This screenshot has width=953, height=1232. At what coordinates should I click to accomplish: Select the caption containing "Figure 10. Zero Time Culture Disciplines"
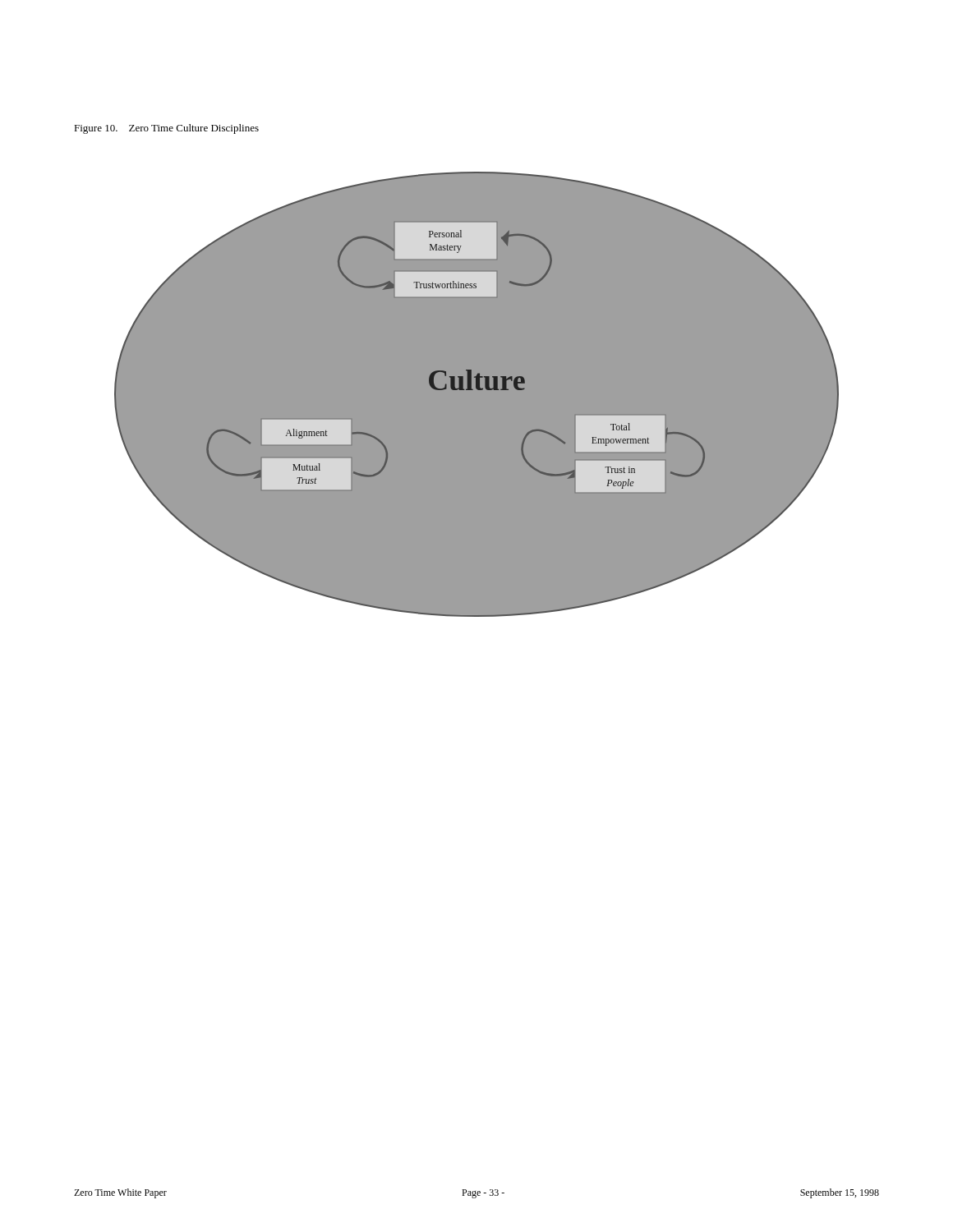click(x=166, y=128)
